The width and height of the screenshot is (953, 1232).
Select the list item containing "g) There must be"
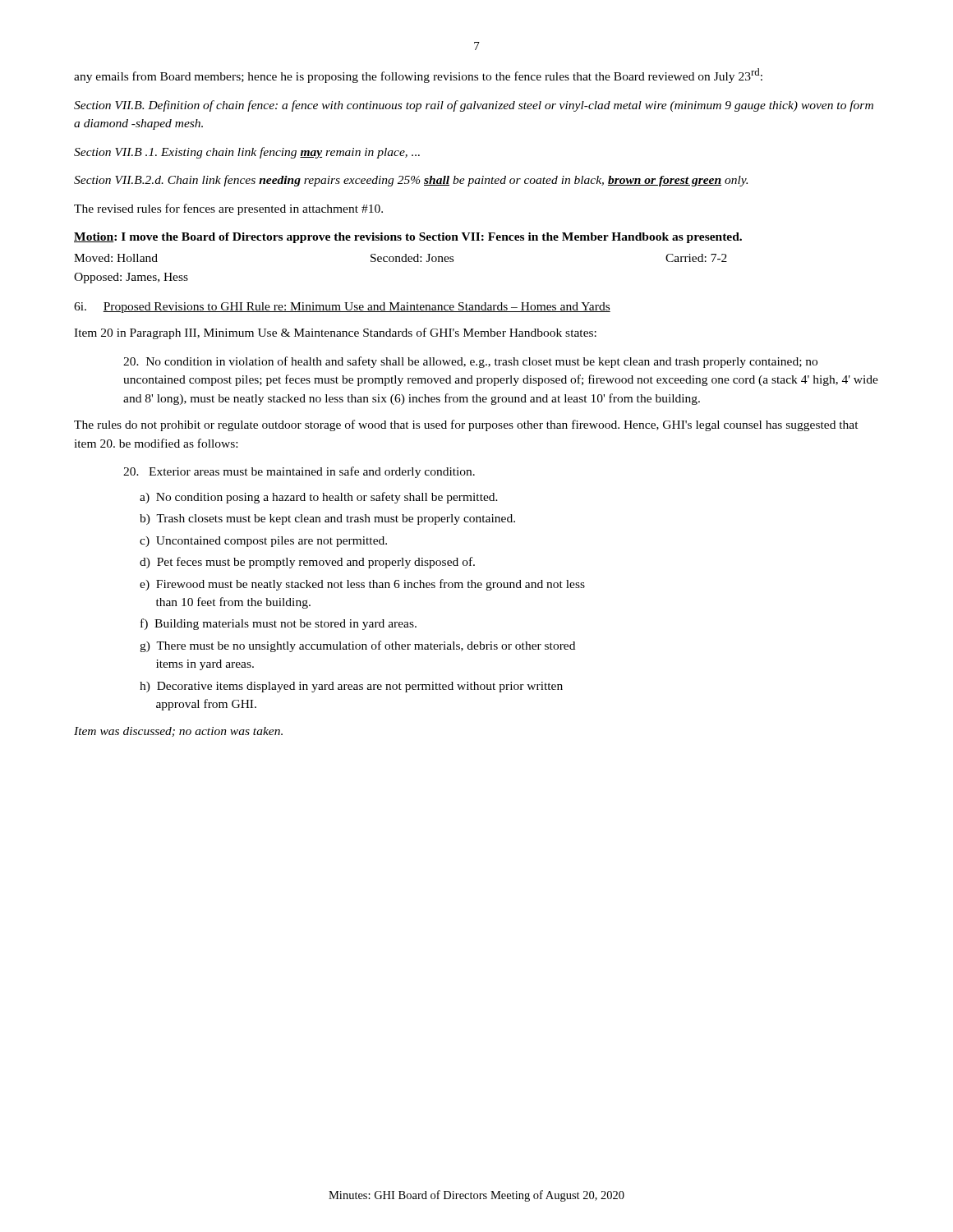pos(358,654)
